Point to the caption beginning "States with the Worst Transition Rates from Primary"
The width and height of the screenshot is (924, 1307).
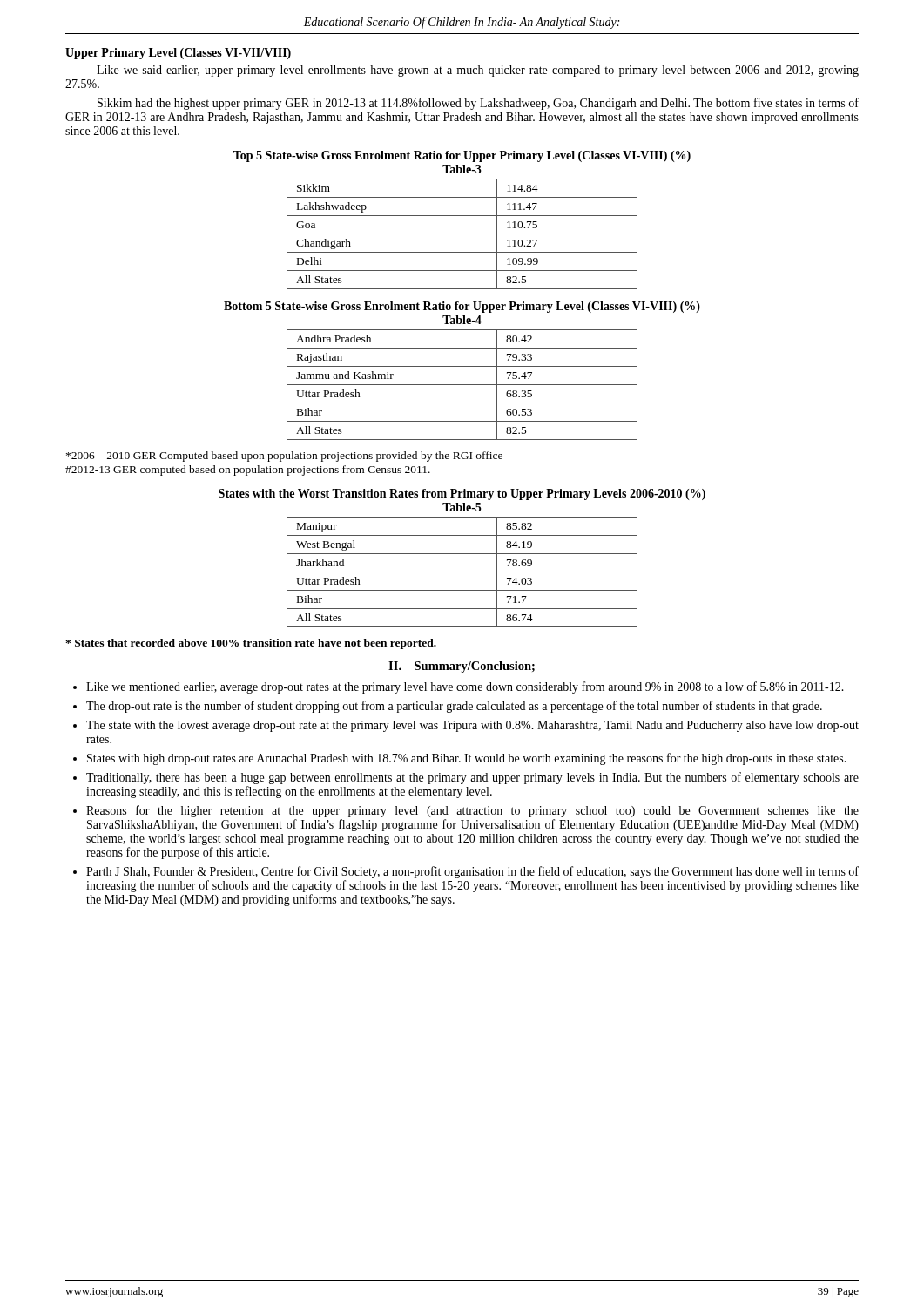[x=462, y=501]
